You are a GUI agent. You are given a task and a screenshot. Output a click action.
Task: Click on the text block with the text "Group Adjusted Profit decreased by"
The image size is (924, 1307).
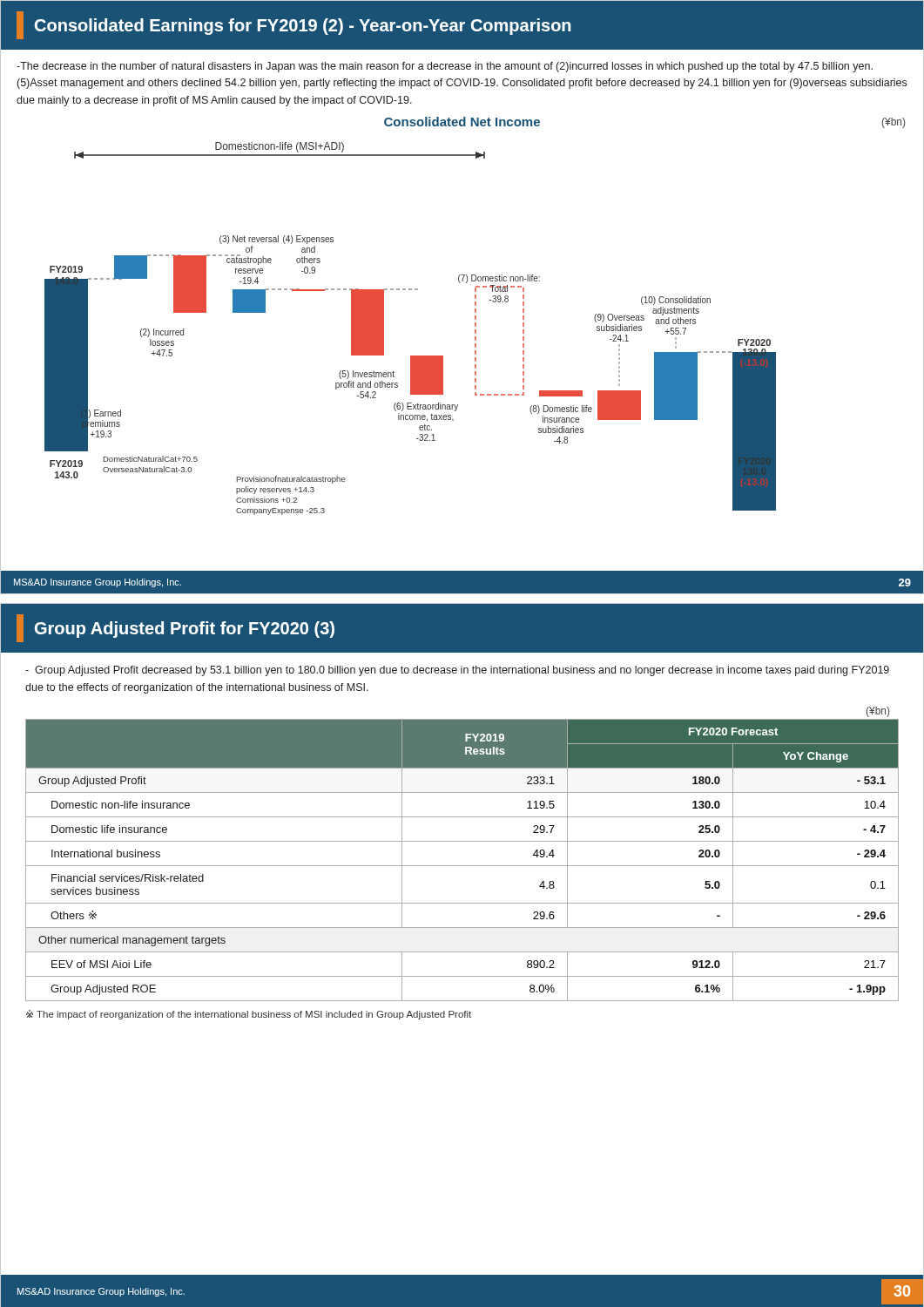coord(462,679)
